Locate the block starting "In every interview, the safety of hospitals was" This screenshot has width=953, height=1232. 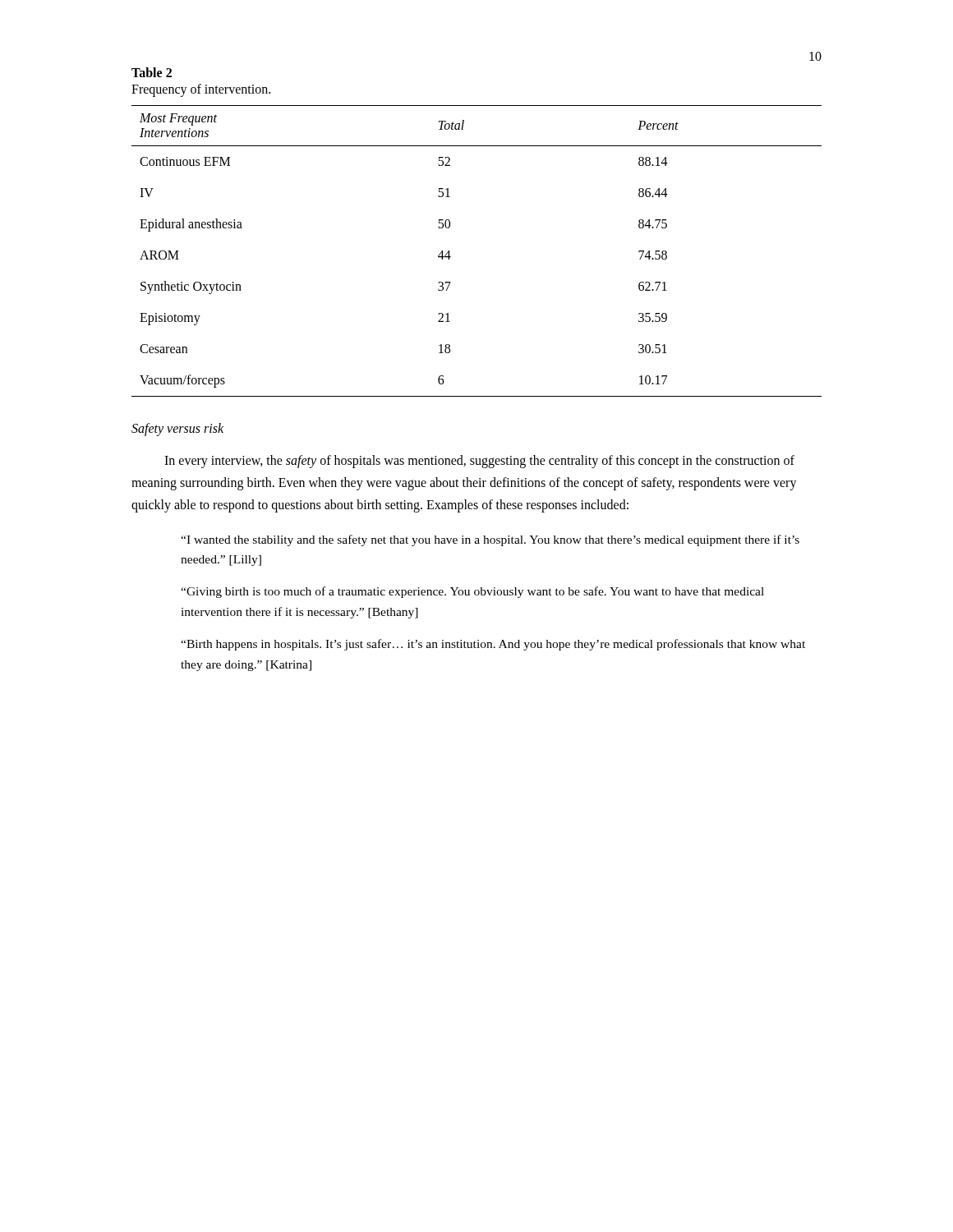(464, 483)
